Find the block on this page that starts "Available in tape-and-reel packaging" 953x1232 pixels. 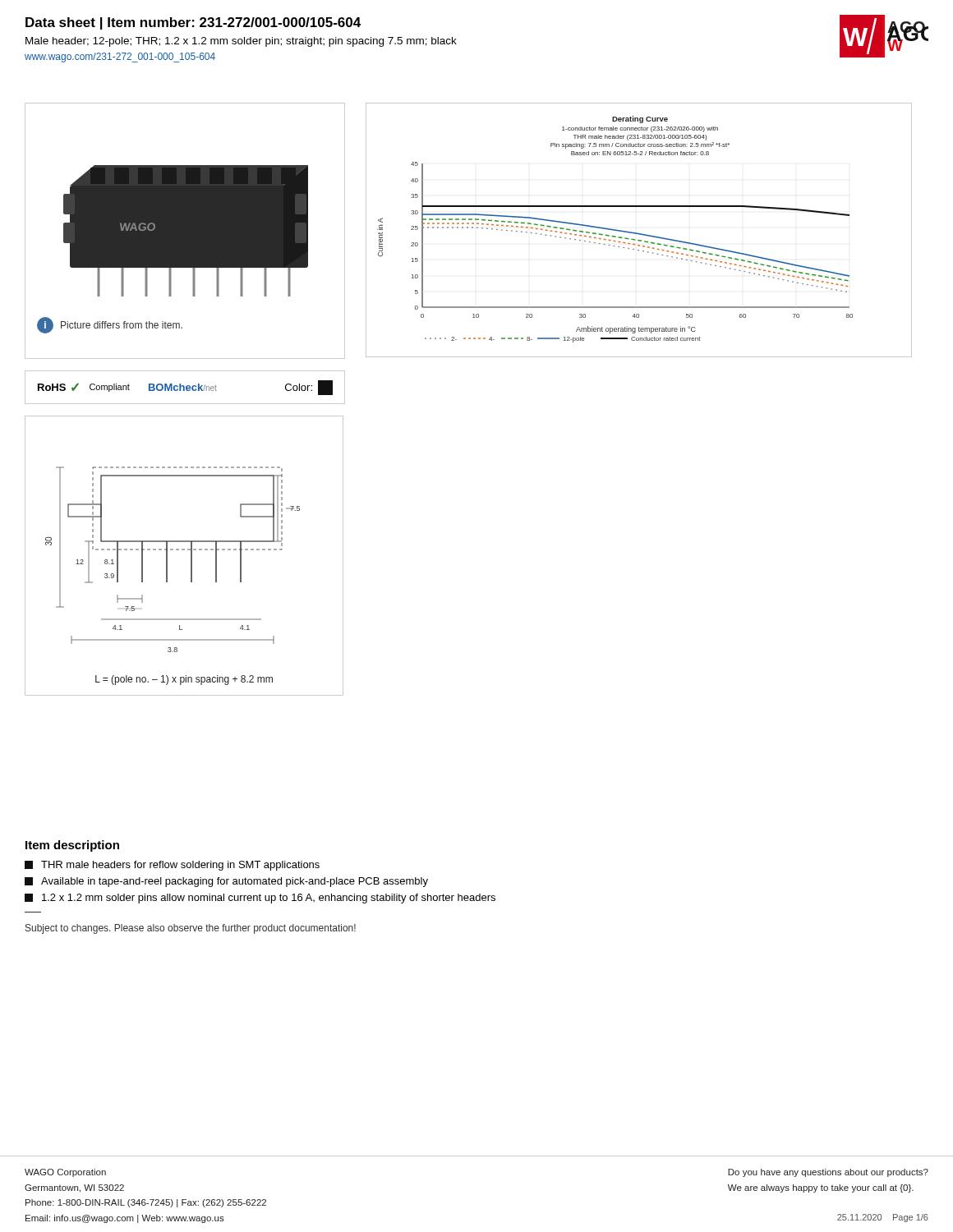tap(226, 881)
